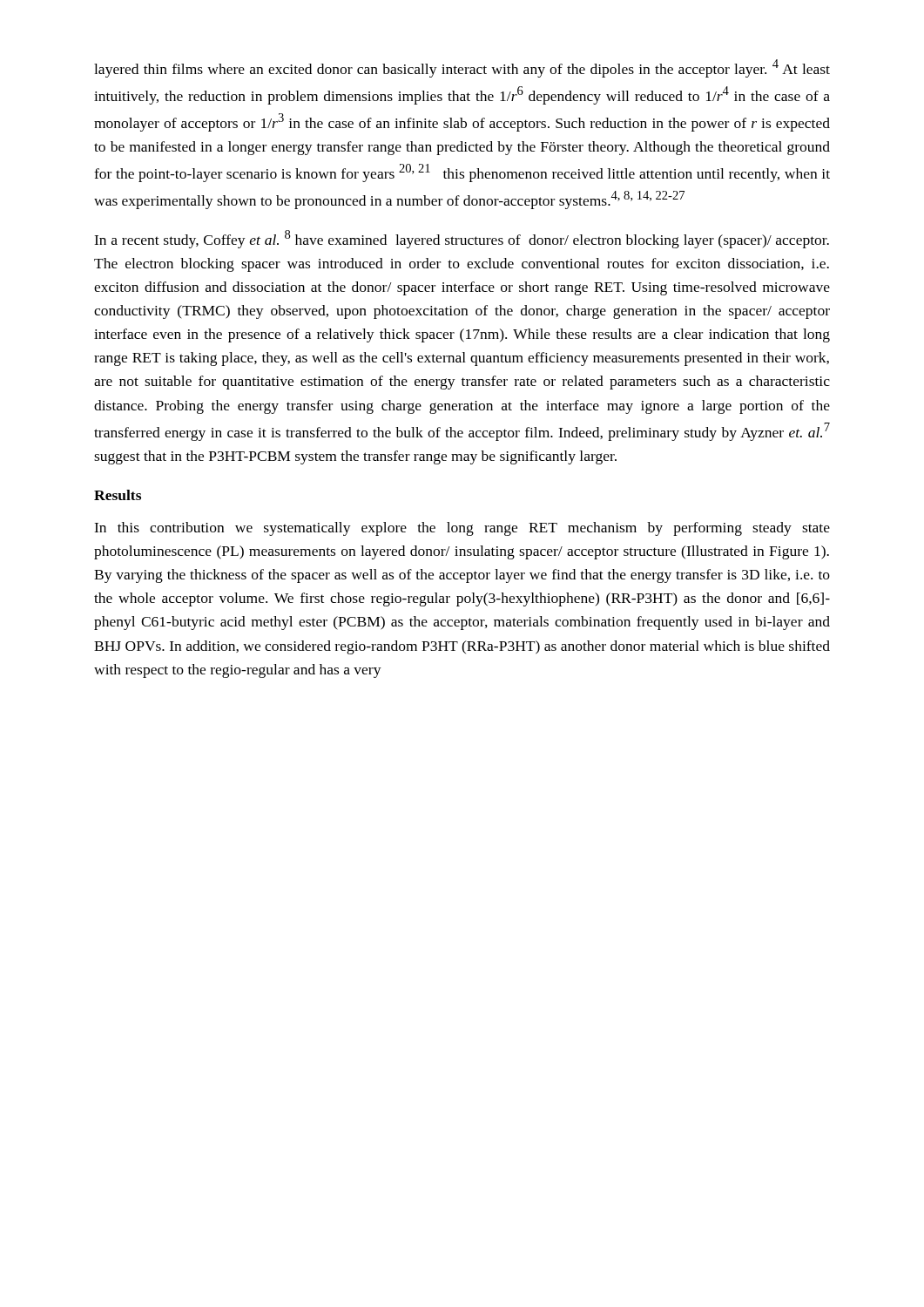Navigate to the text block starting "layered thin films where an excited"
This screenshot has width=924, height=1307.
462,133
